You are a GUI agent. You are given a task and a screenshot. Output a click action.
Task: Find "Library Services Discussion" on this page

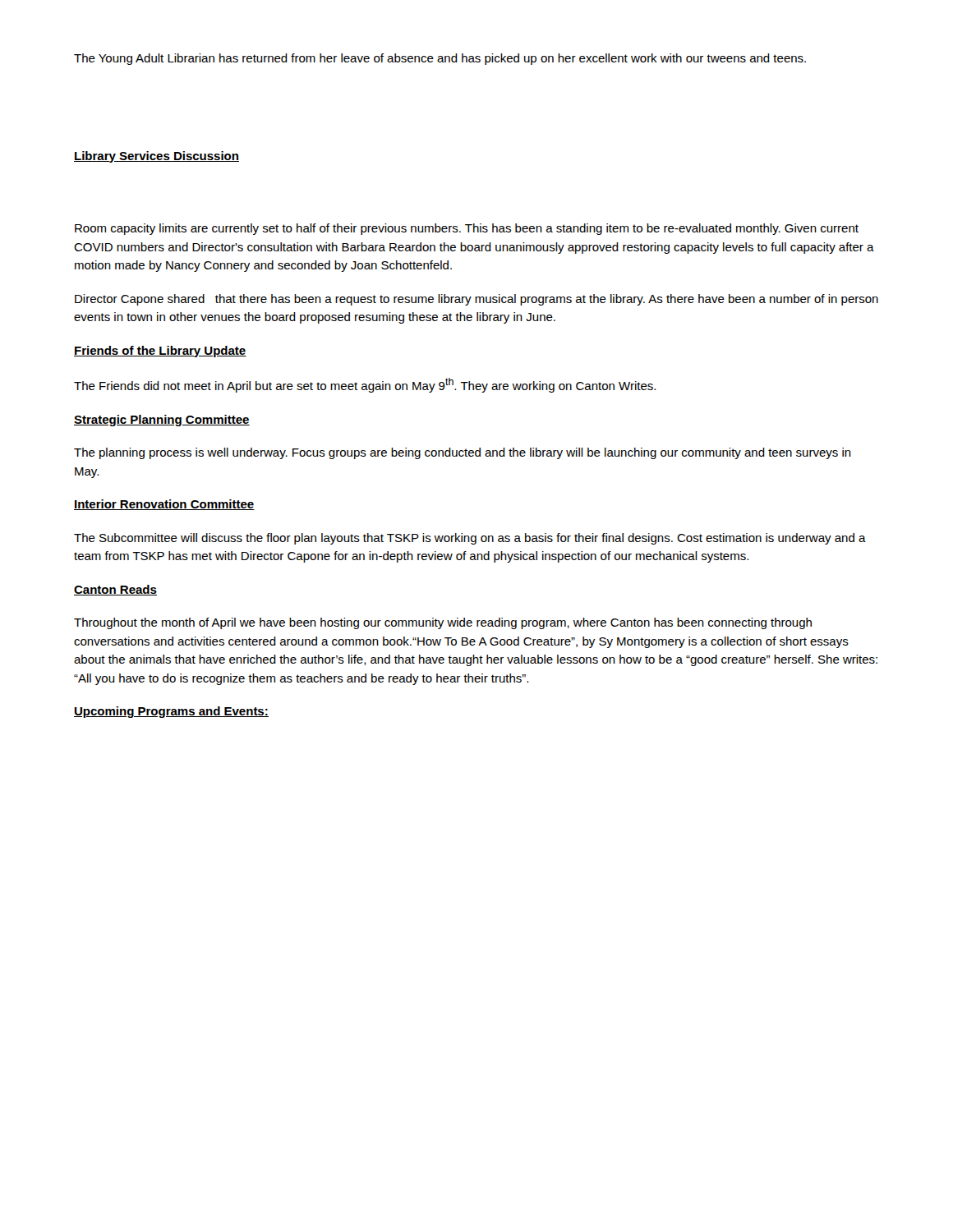coord(156,155)
